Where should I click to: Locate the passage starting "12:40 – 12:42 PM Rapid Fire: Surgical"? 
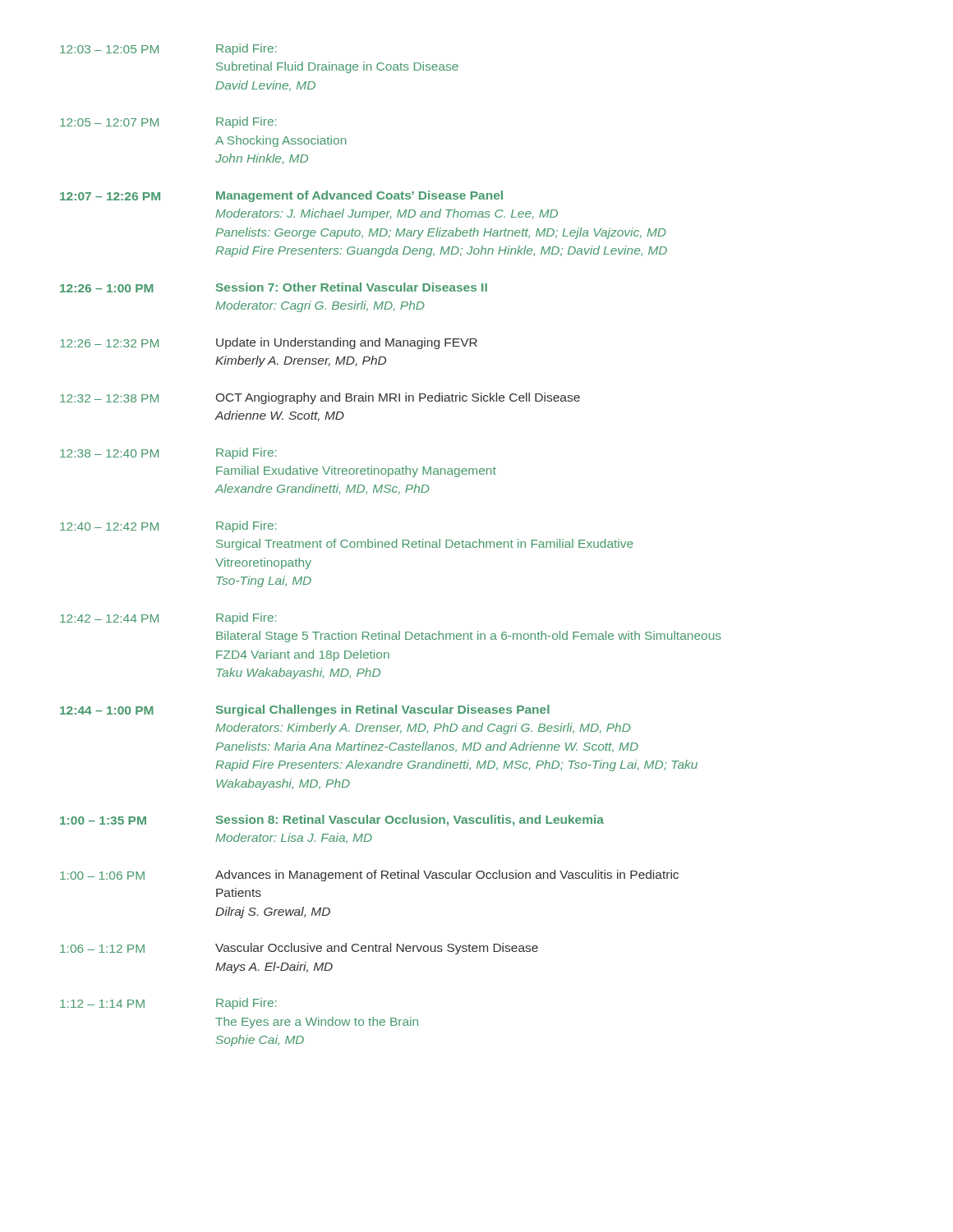(476, 553)
